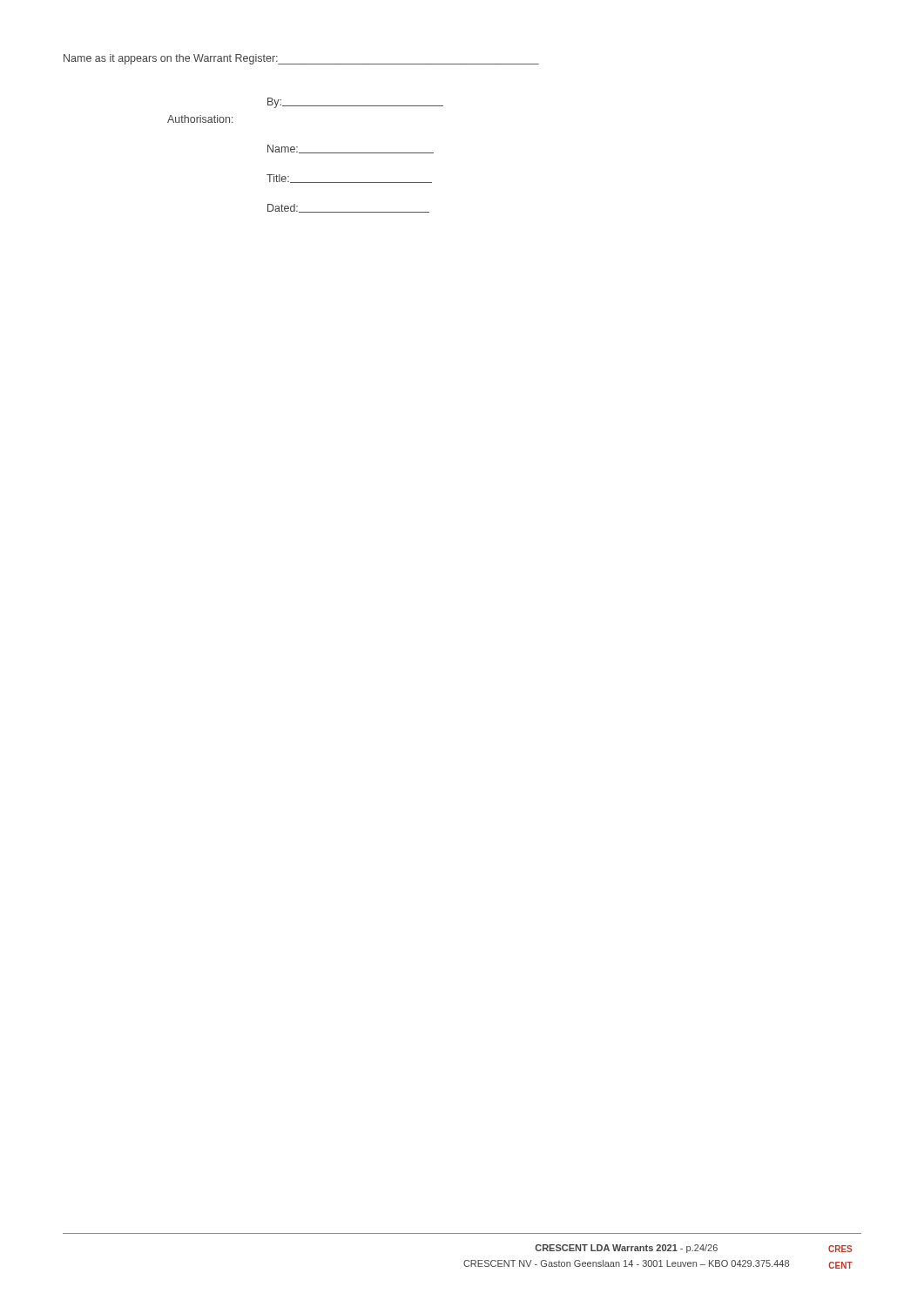
Task: Locate the block of text that opens with "Authorisation: By: Name: Title:"
Action: (355, 103)
